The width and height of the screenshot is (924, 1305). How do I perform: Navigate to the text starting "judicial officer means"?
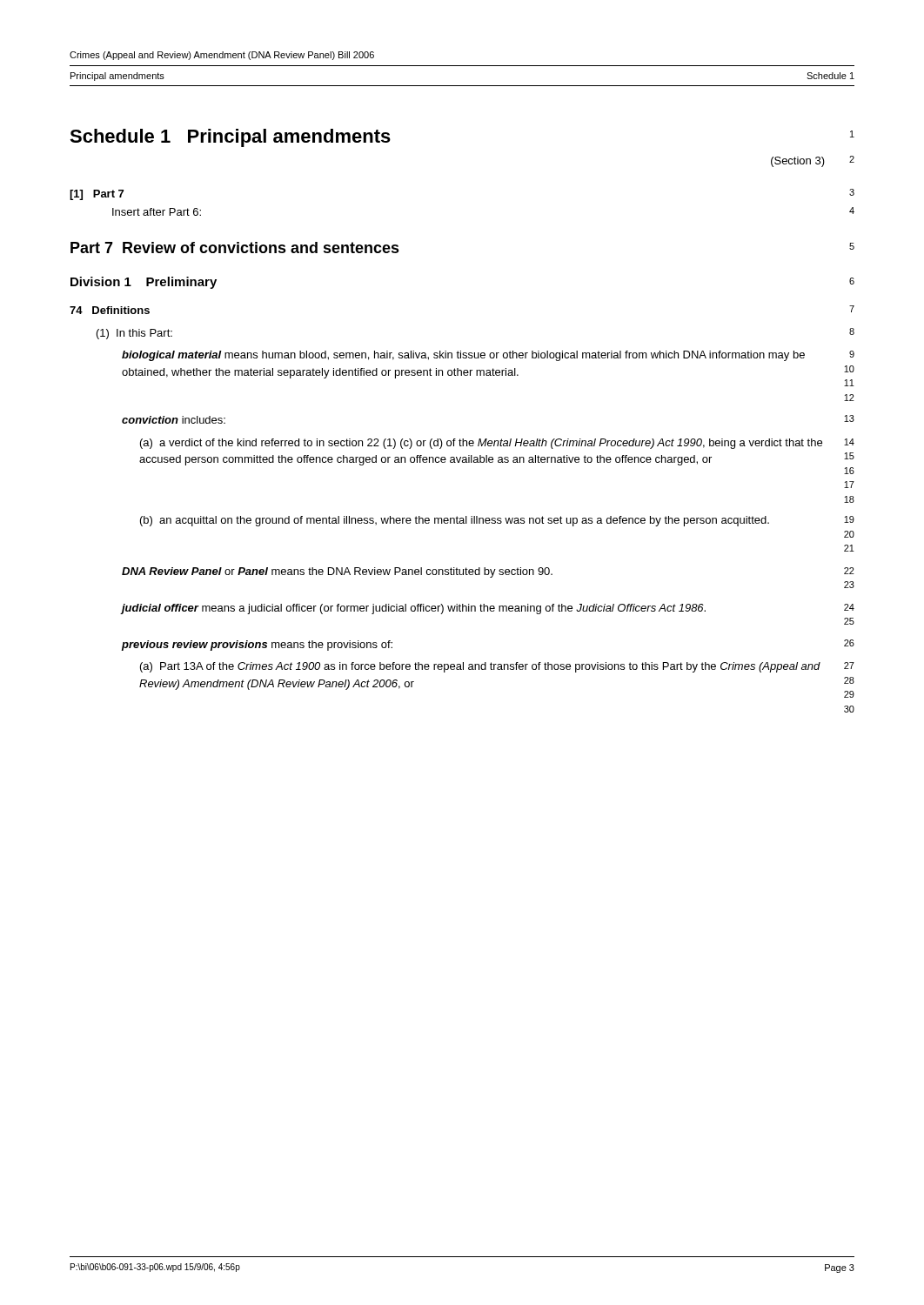tap(414, 607)
